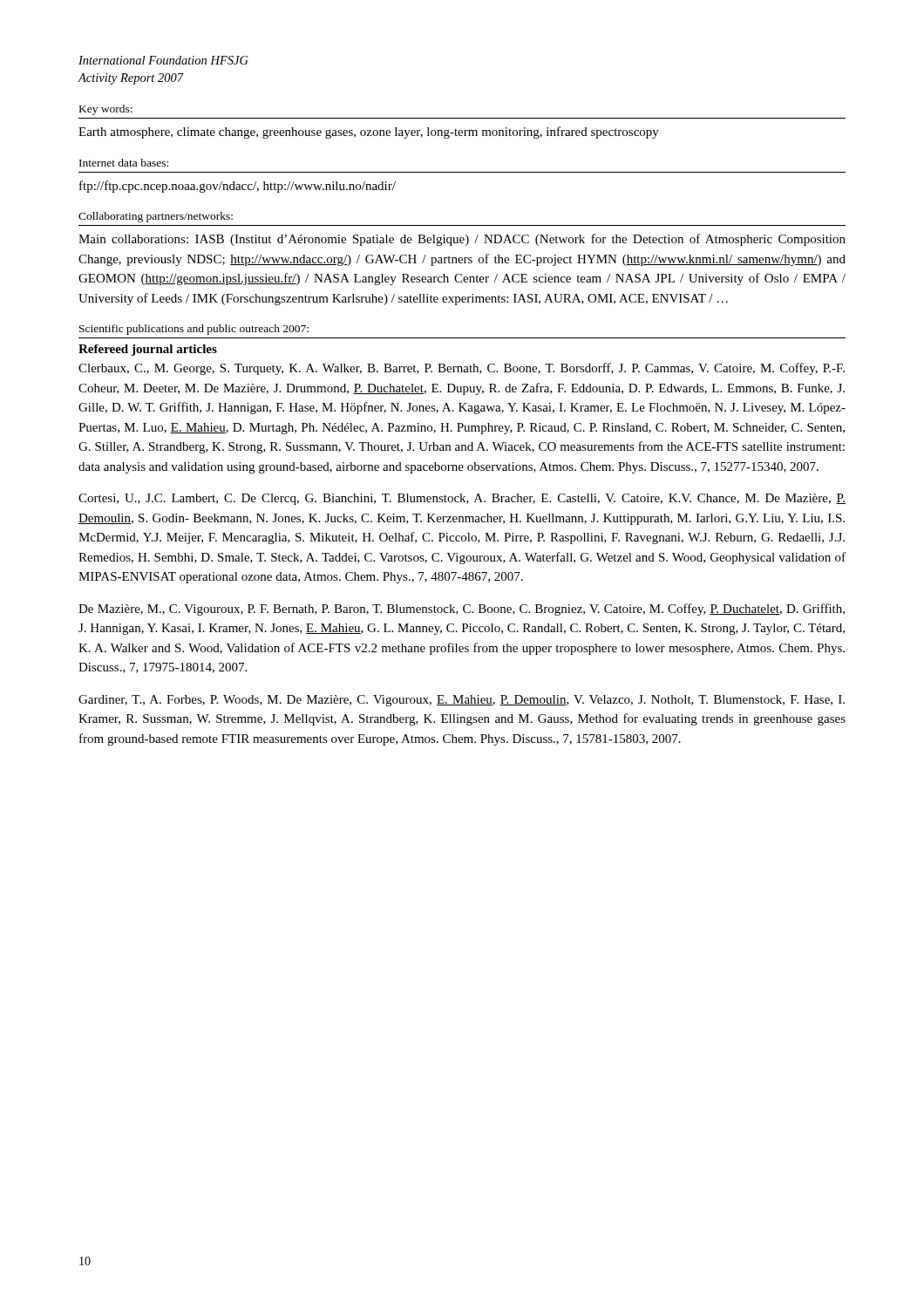Screen dimensions: 1308x924
Task: Click on the text block starting "Earth atmosphere, climate change, greenhouse gases, ozone"
Action: [369, 132]
